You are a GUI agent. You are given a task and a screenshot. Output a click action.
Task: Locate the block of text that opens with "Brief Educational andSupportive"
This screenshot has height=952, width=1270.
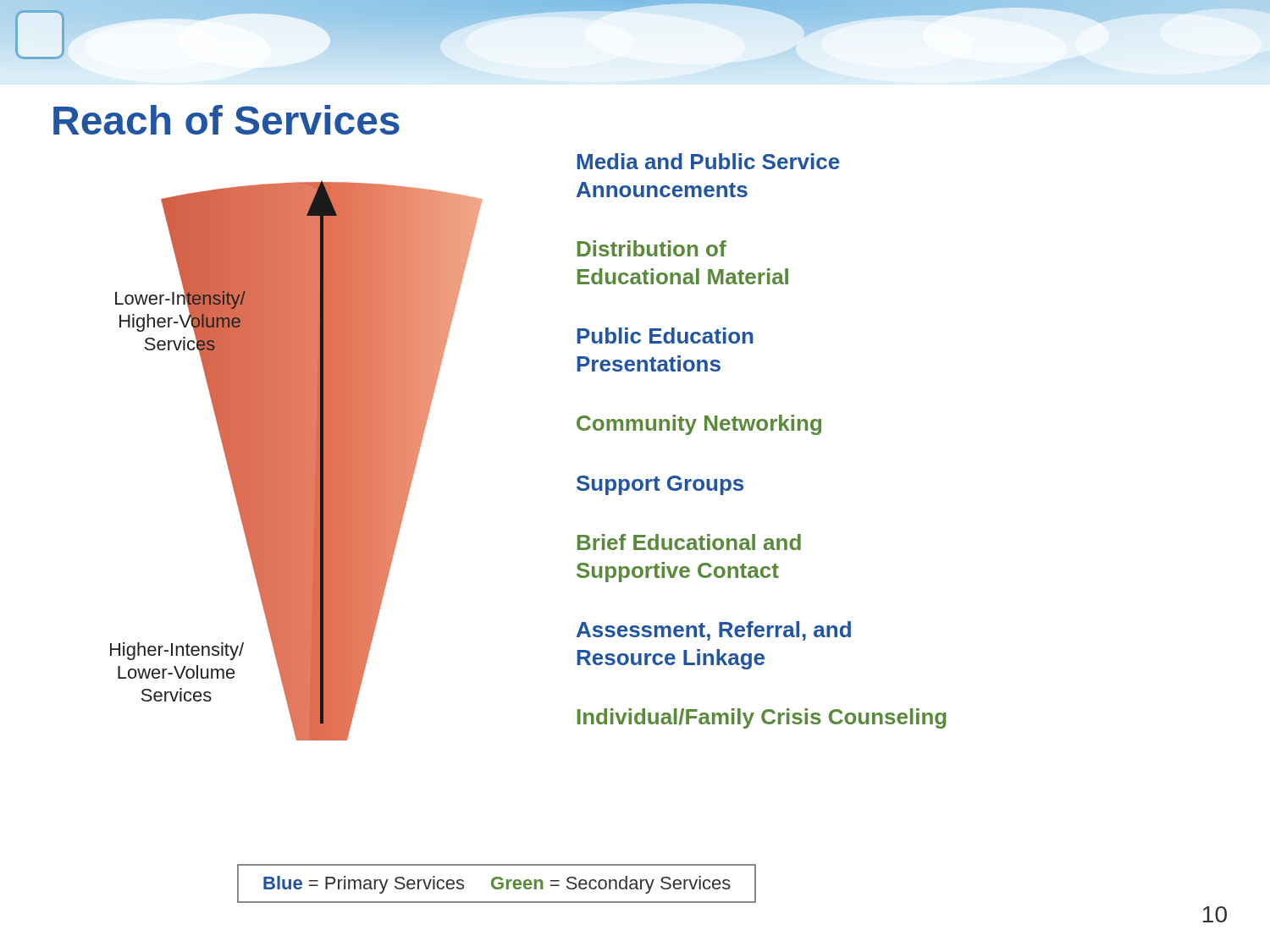pyautogui.click(x=689, y=556)
